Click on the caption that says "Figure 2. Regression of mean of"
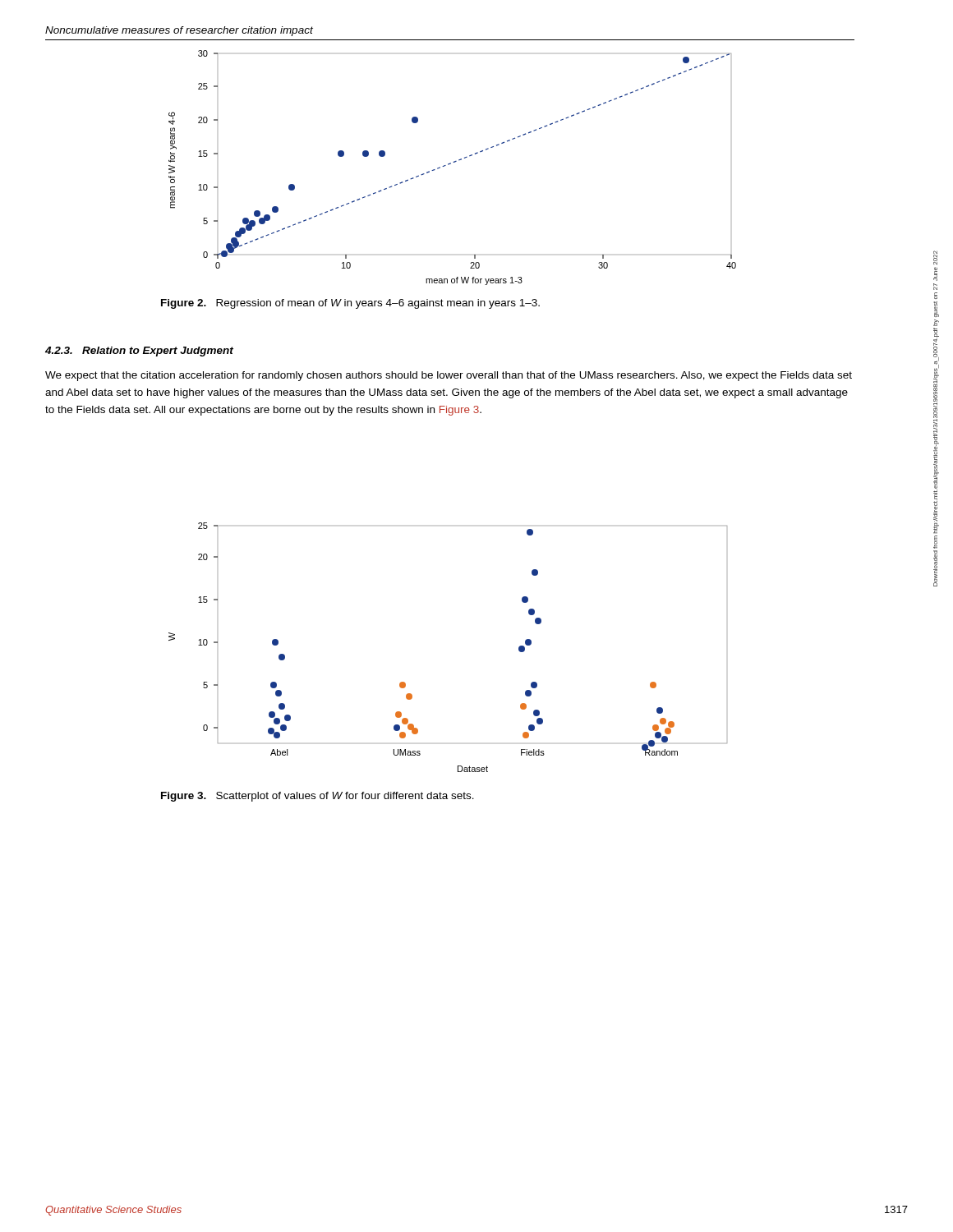This screenshot has height=1232, width=953. click(x=350, y=303)
